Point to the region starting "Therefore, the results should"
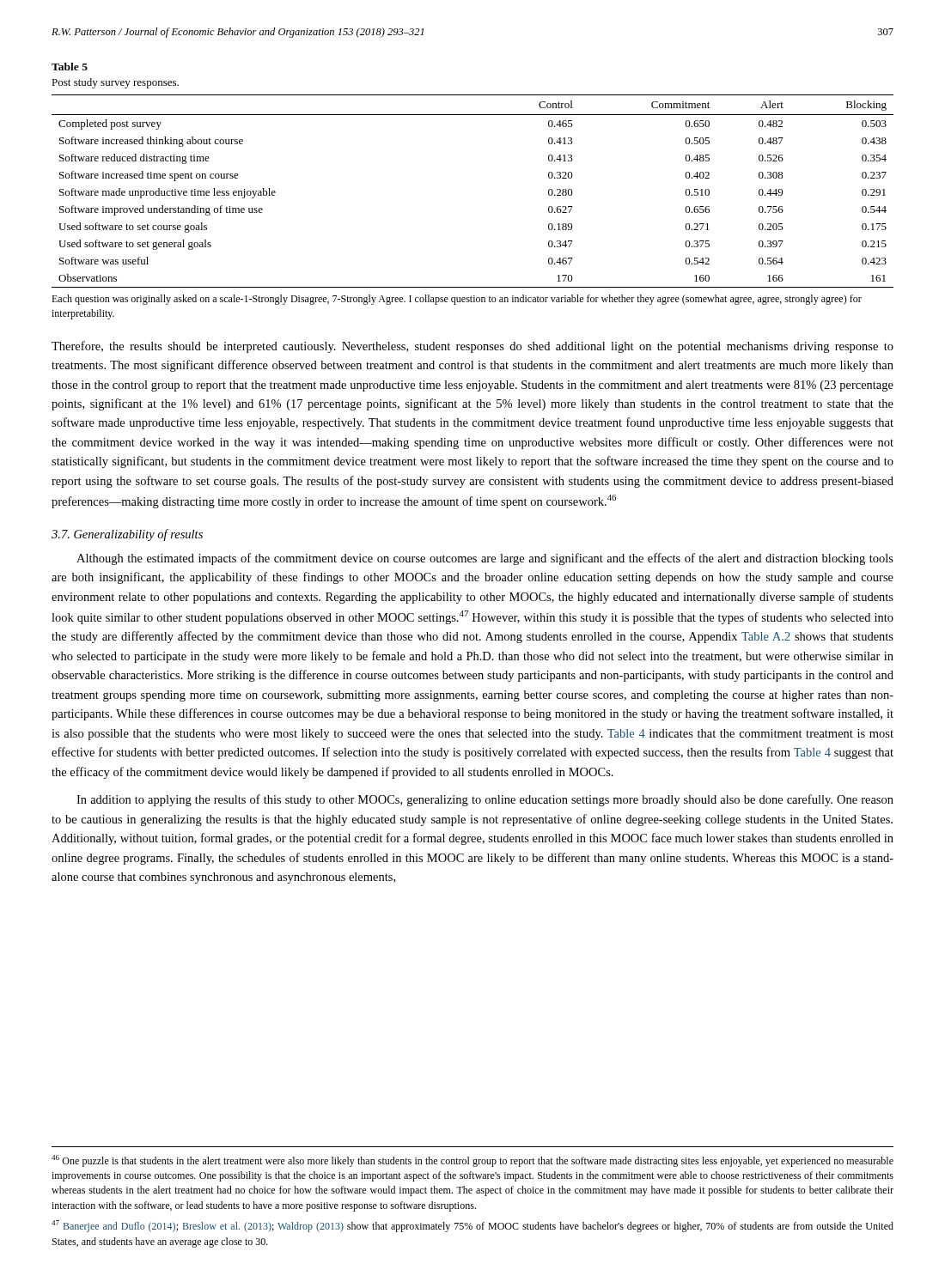This screenshot has width=945, height=1288. [472, 424]
